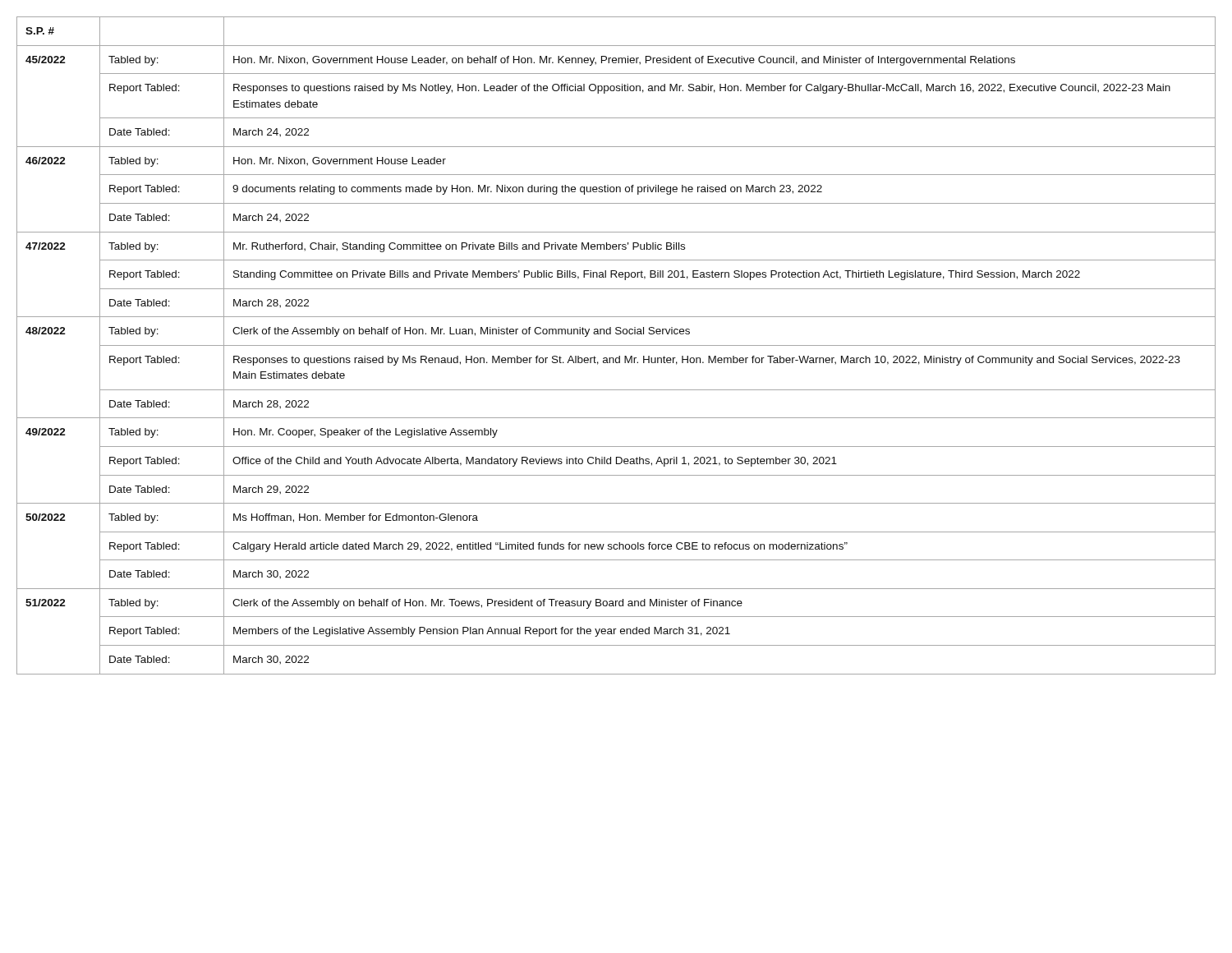Click on the table containing "Clerk of the Assembly on"

pos(616,345)
